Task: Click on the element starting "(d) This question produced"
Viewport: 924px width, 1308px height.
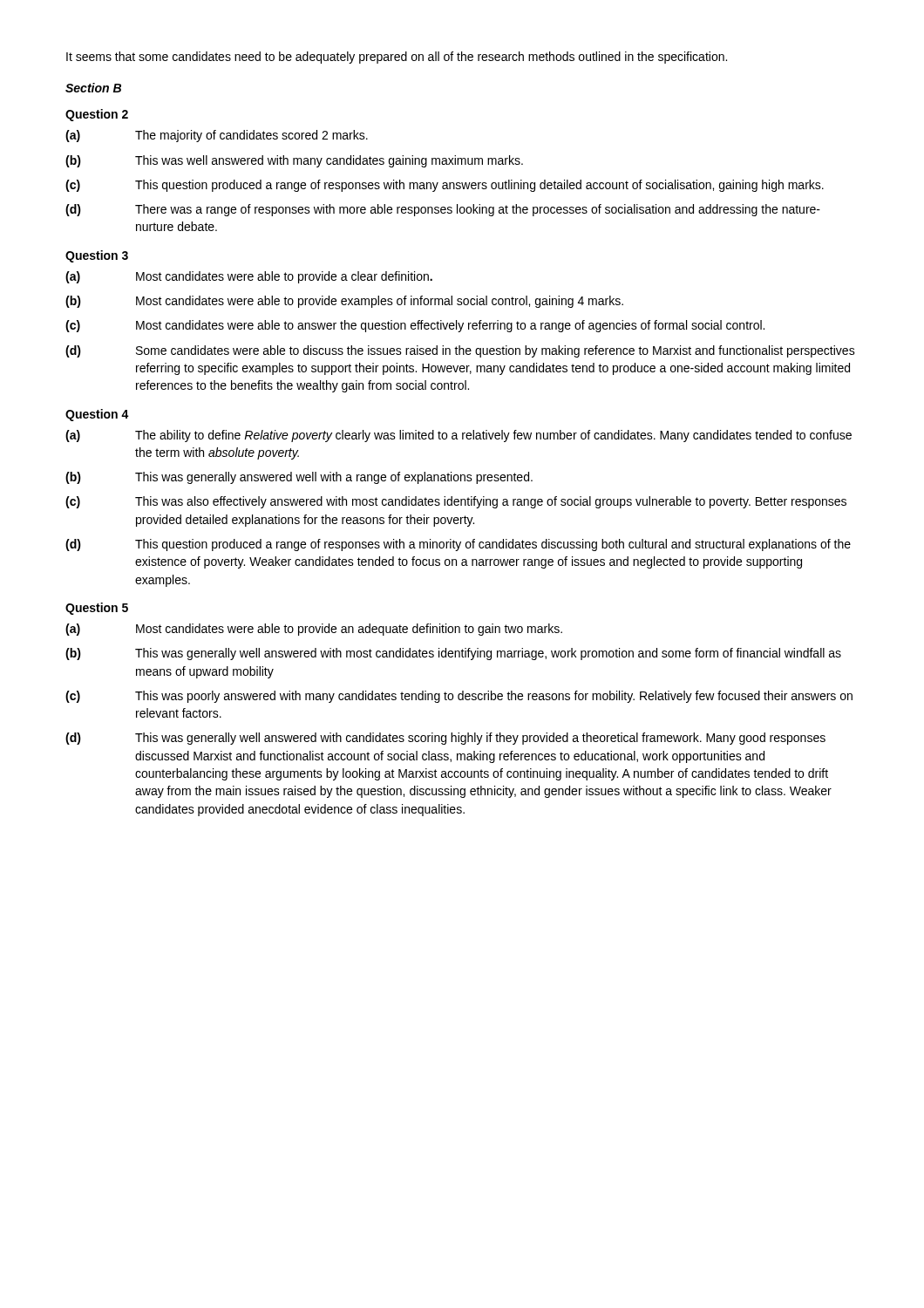Action: tap(462, 562)
